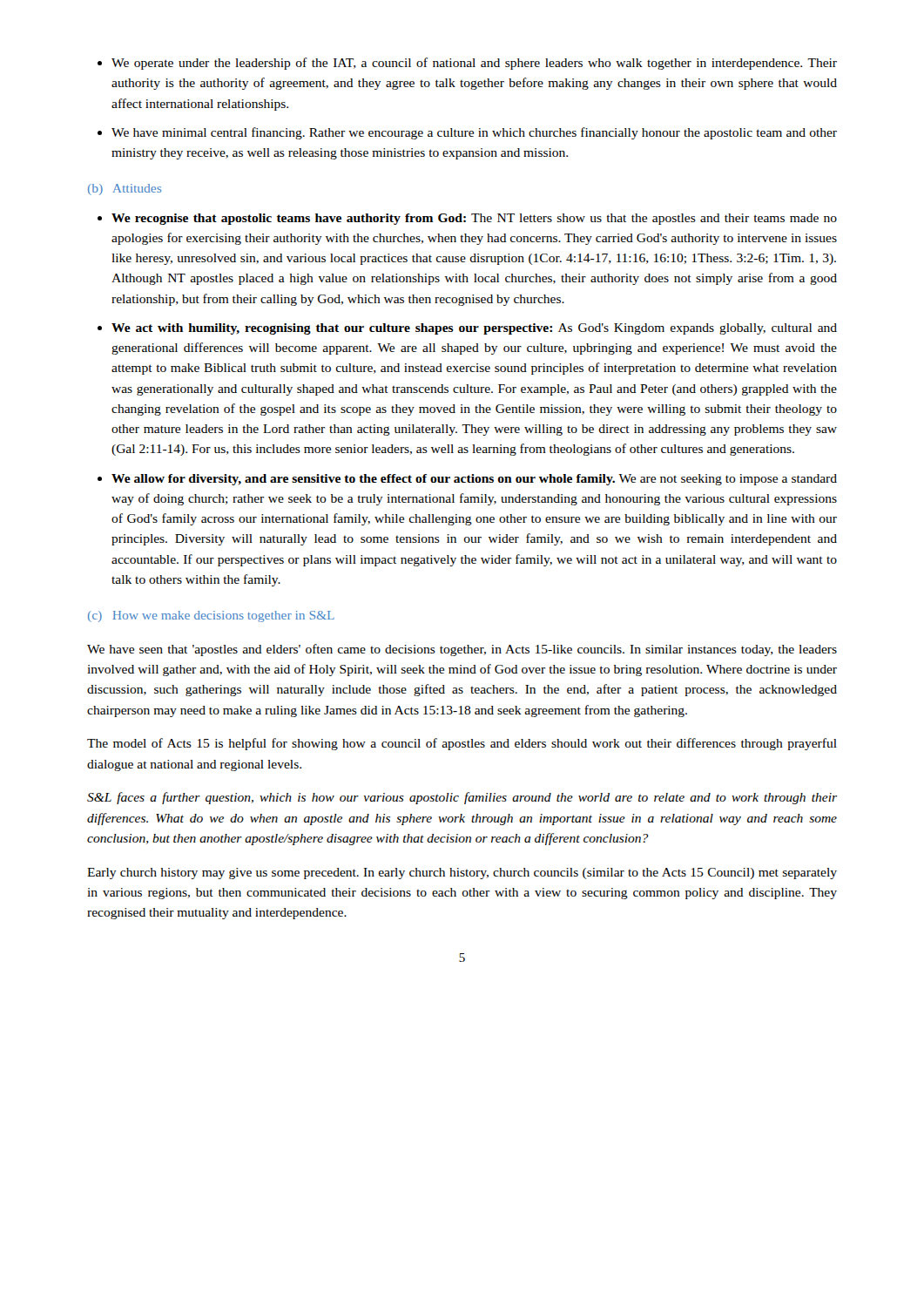The image size is (924, 1307).
Task: Find the text starting "(b) Attitudes"
Action: [x=125, y=190]
